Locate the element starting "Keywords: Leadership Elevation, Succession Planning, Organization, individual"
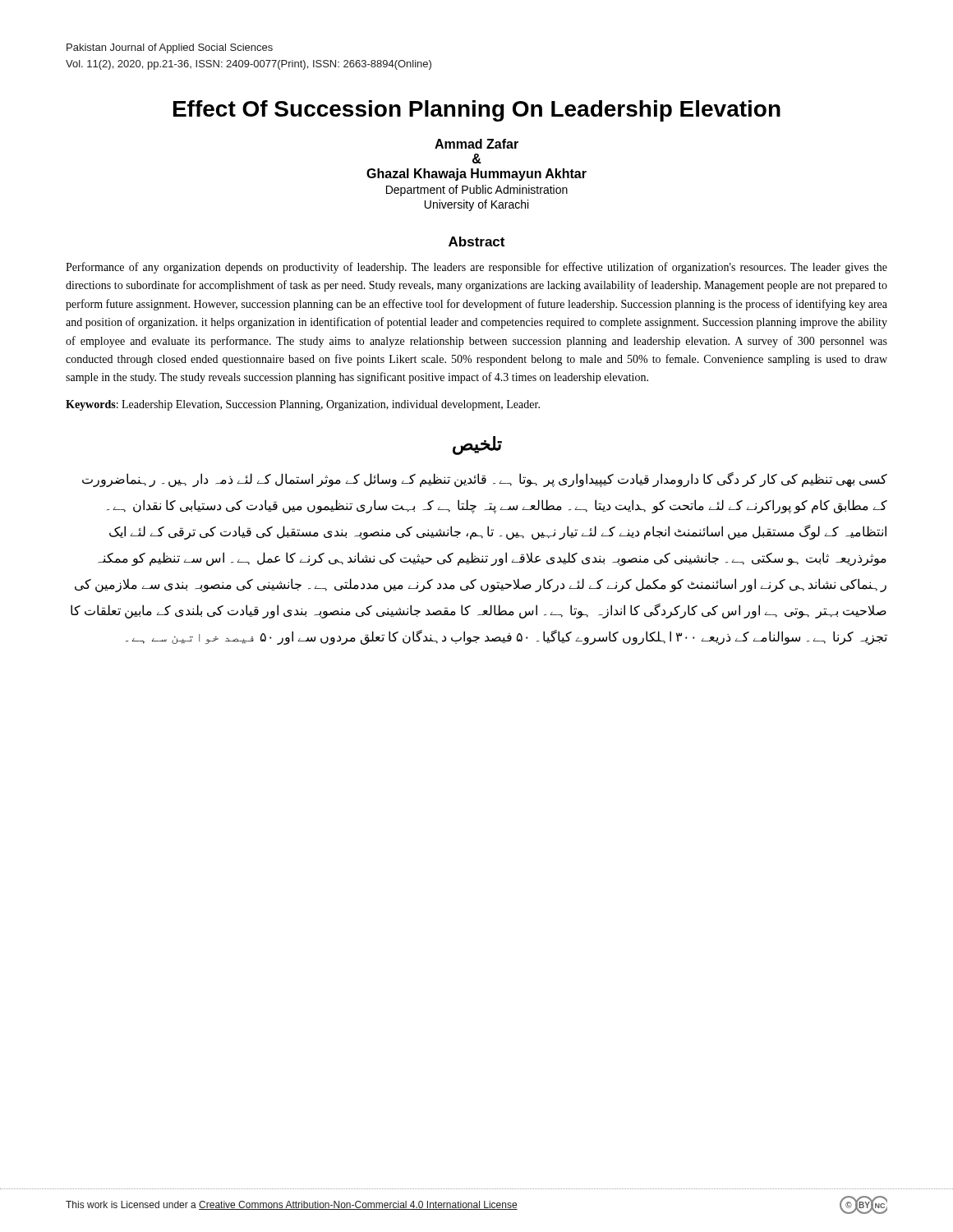The width and height of the screenshot is (953, 1232). [x=303, y=404]
